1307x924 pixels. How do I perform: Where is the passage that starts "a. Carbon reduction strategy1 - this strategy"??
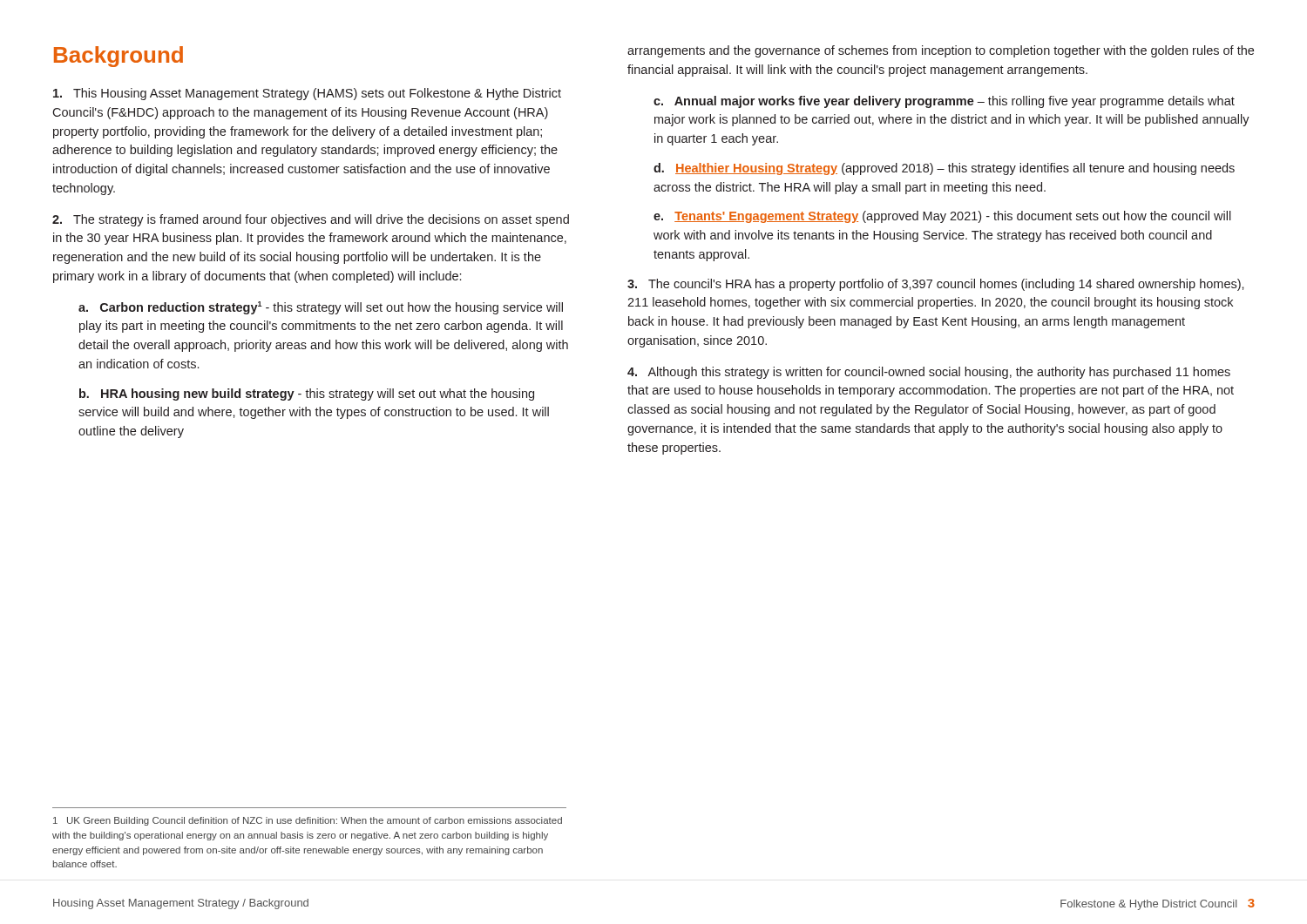pyautogui.click(x=324, y=335)
